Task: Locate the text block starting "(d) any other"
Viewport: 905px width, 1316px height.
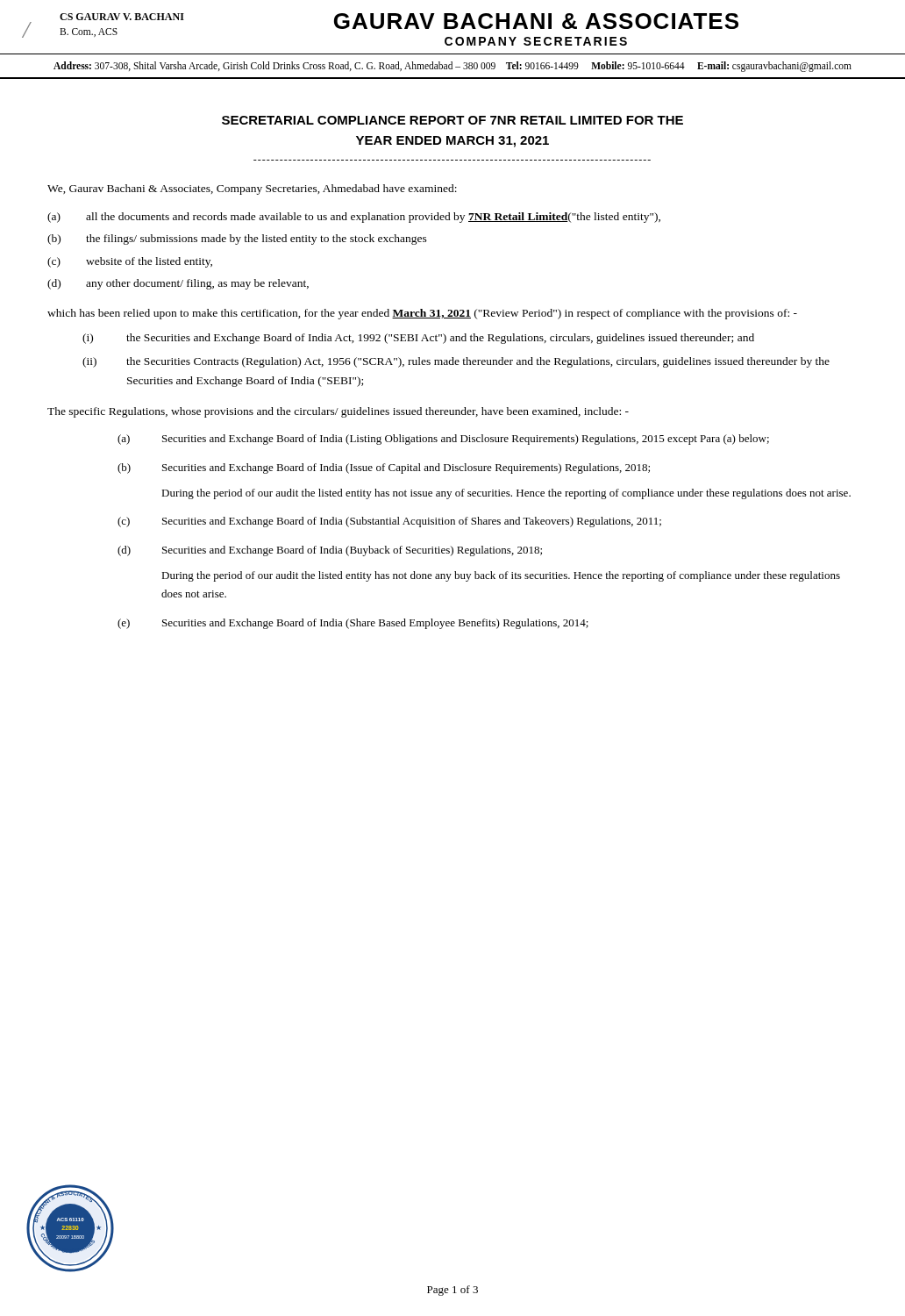Action: (178, 284)
